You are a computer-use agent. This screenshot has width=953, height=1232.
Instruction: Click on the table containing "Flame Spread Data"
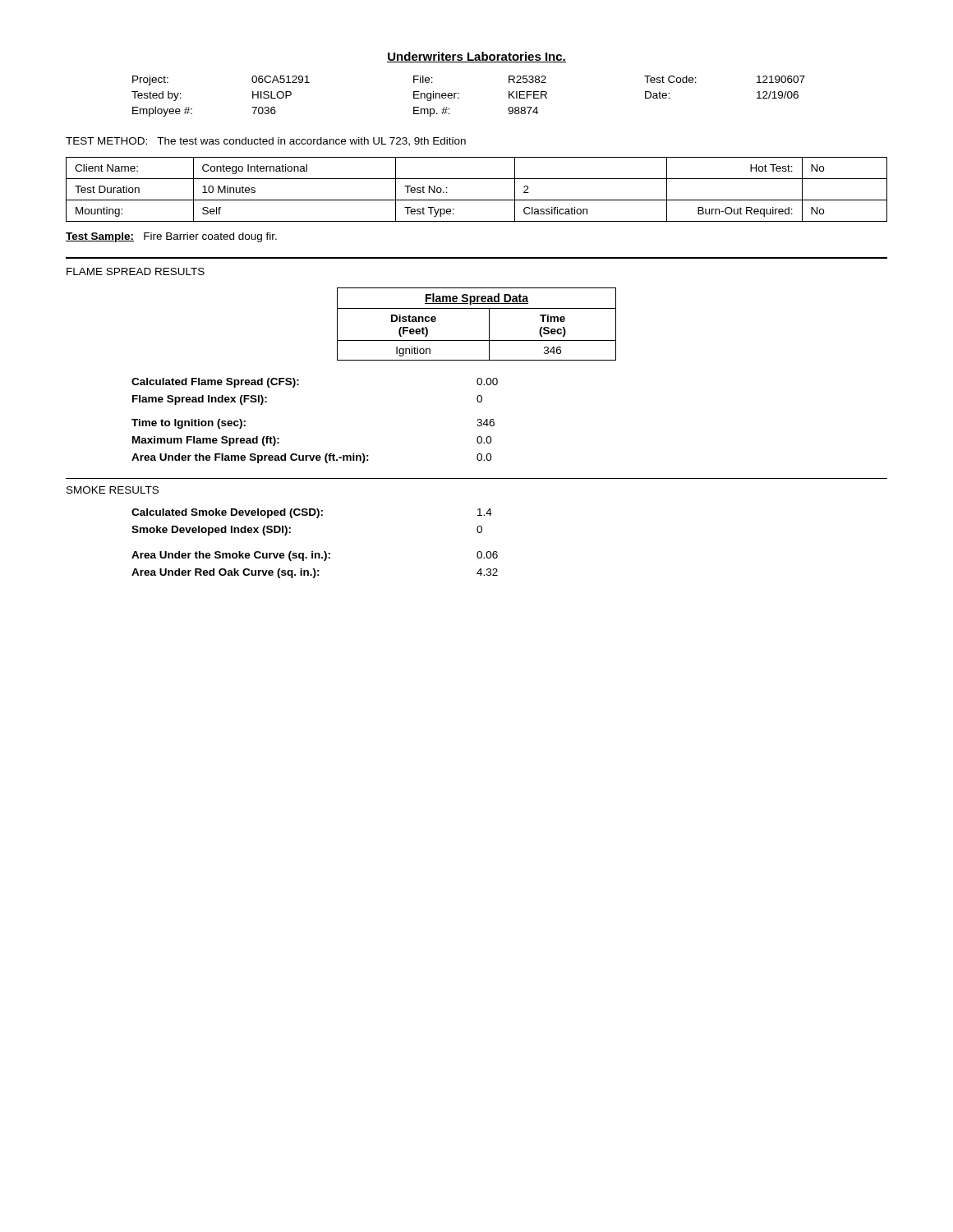(x=476, y=324)
